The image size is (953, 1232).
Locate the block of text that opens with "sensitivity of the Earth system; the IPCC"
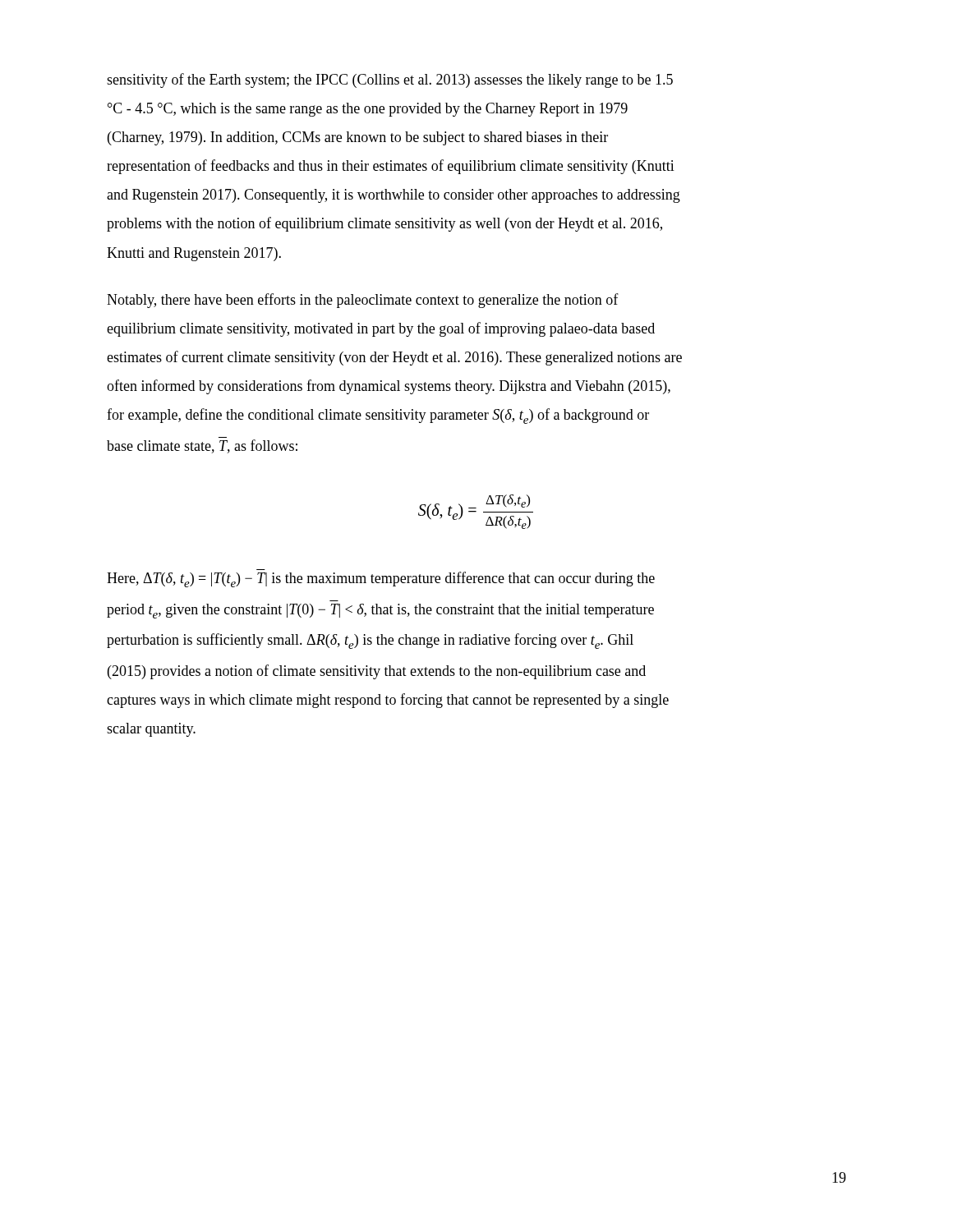476,167
